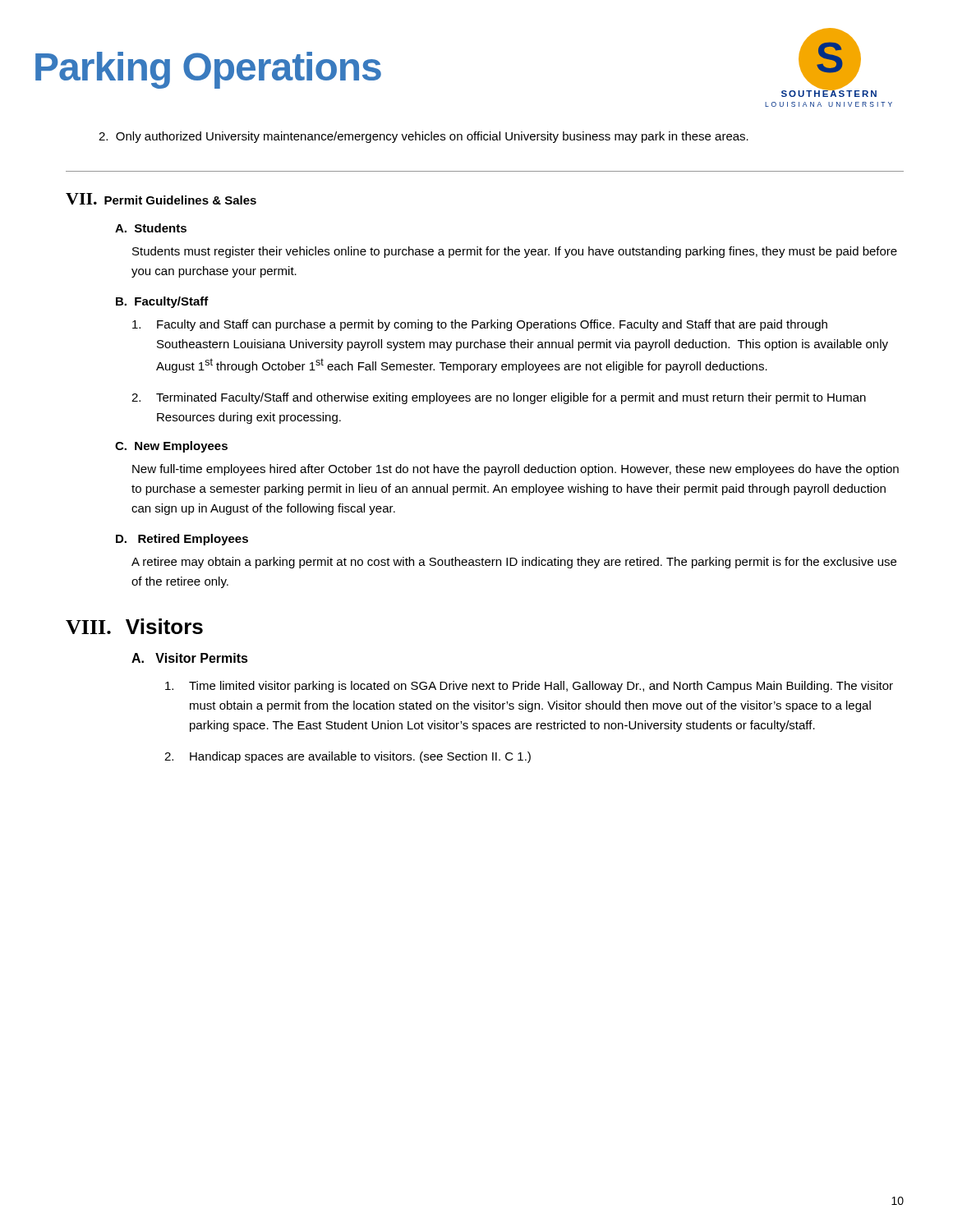Locate the element starting "D. Retired Employees"
The width and height of the screenshot is (953, 1232).
pyautogui.click(x=182, y=538)
